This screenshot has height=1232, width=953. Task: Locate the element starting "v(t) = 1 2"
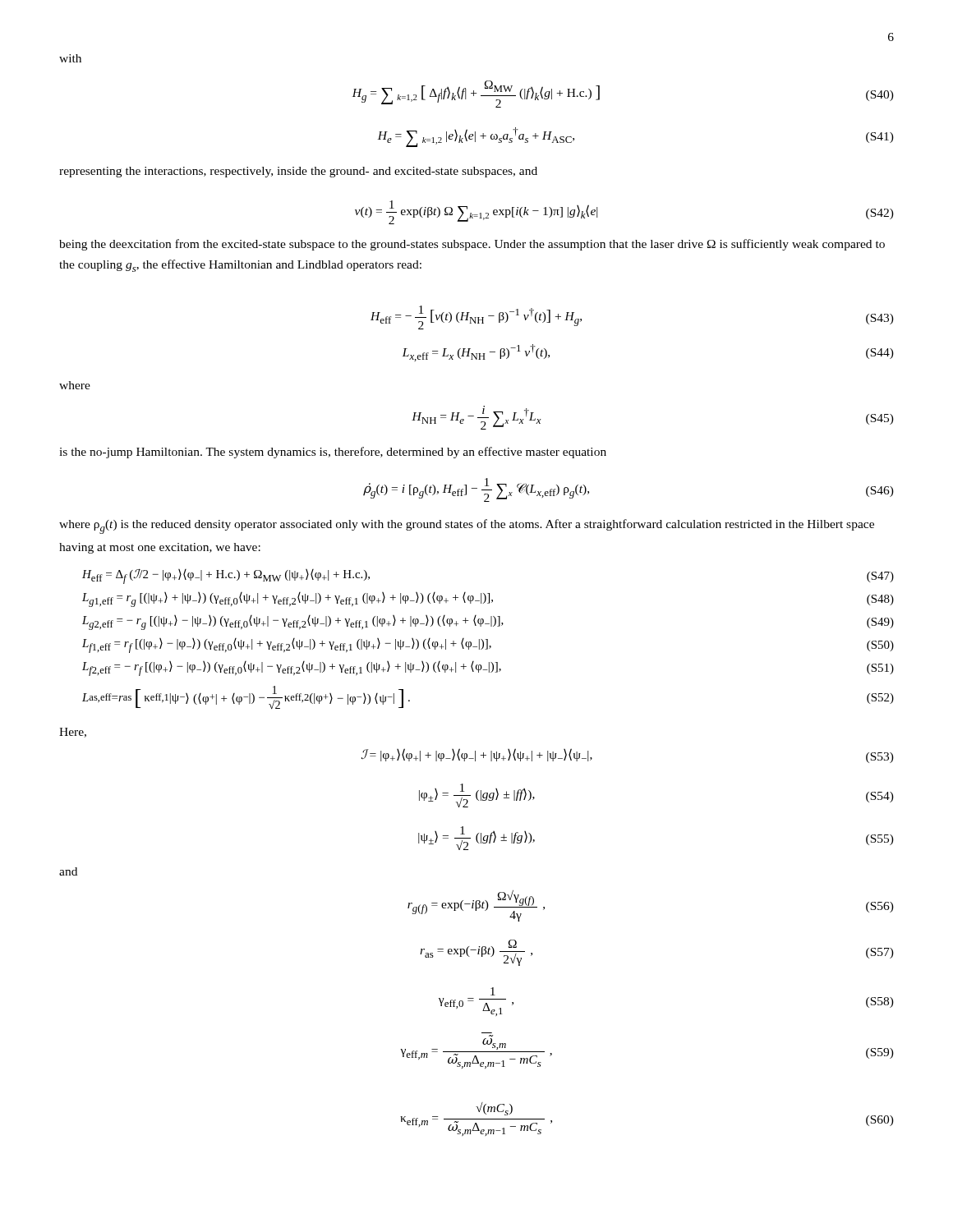[x=500, y=212]
